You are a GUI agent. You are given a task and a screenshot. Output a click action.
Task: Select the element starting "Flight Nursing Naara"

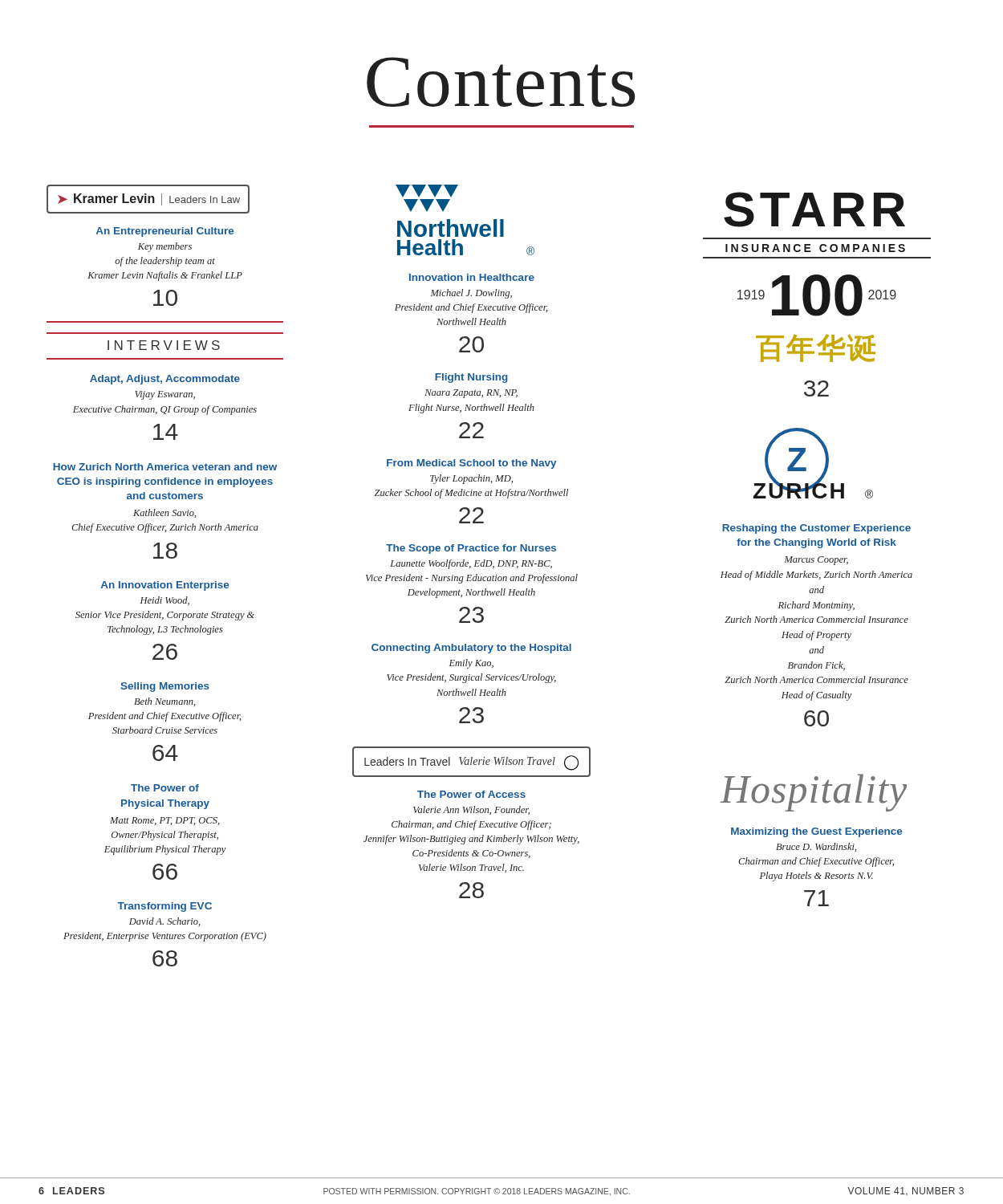click(x=471, y=407)
